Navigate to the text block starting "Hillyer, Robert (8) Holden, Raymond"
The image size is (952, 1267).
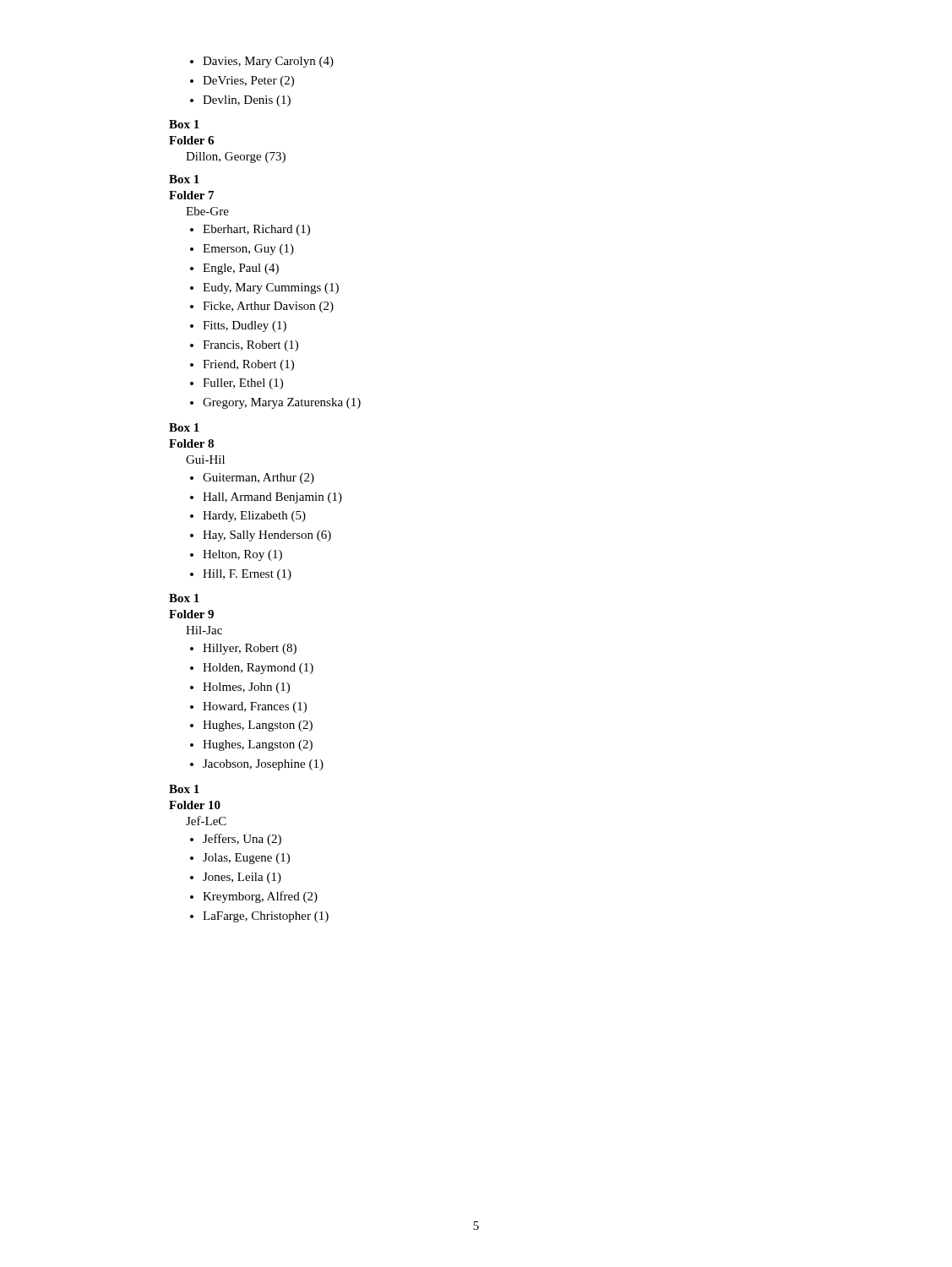point(243,649)
